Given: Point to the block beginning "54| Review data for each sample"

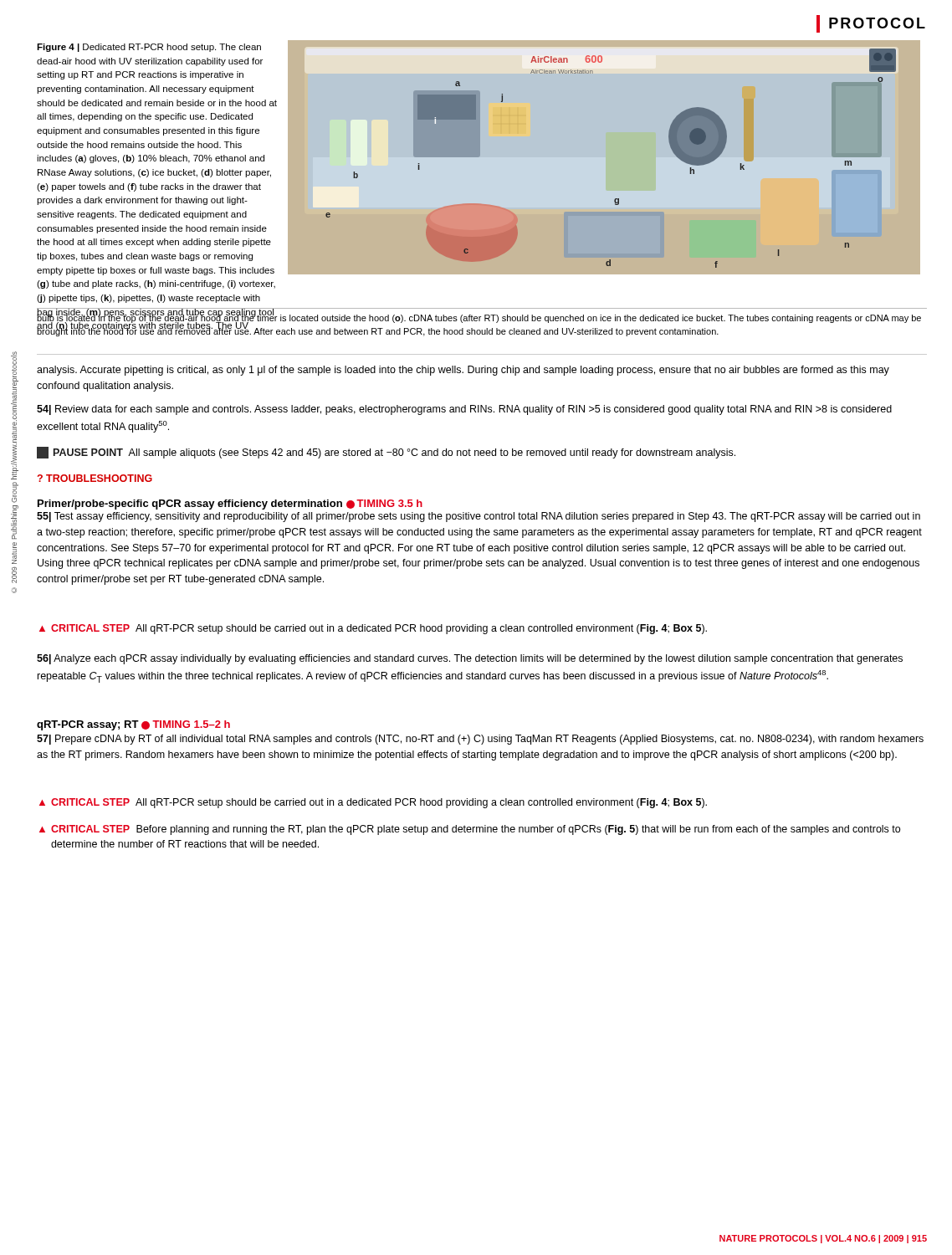Looking at the screenshot, I should coord(482,418).
